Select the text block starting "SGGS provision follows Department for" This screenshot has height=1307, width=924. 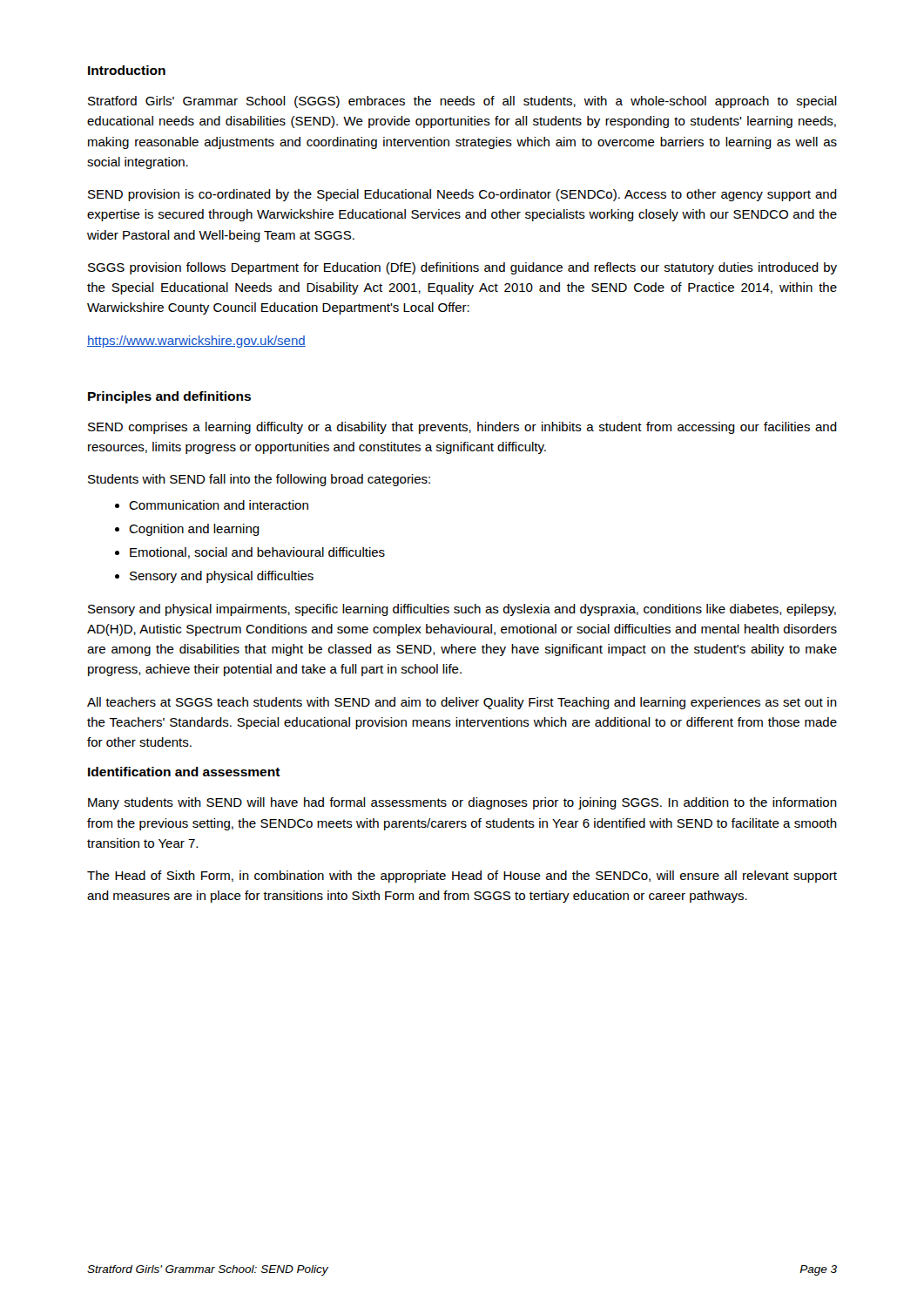(462, 287)
